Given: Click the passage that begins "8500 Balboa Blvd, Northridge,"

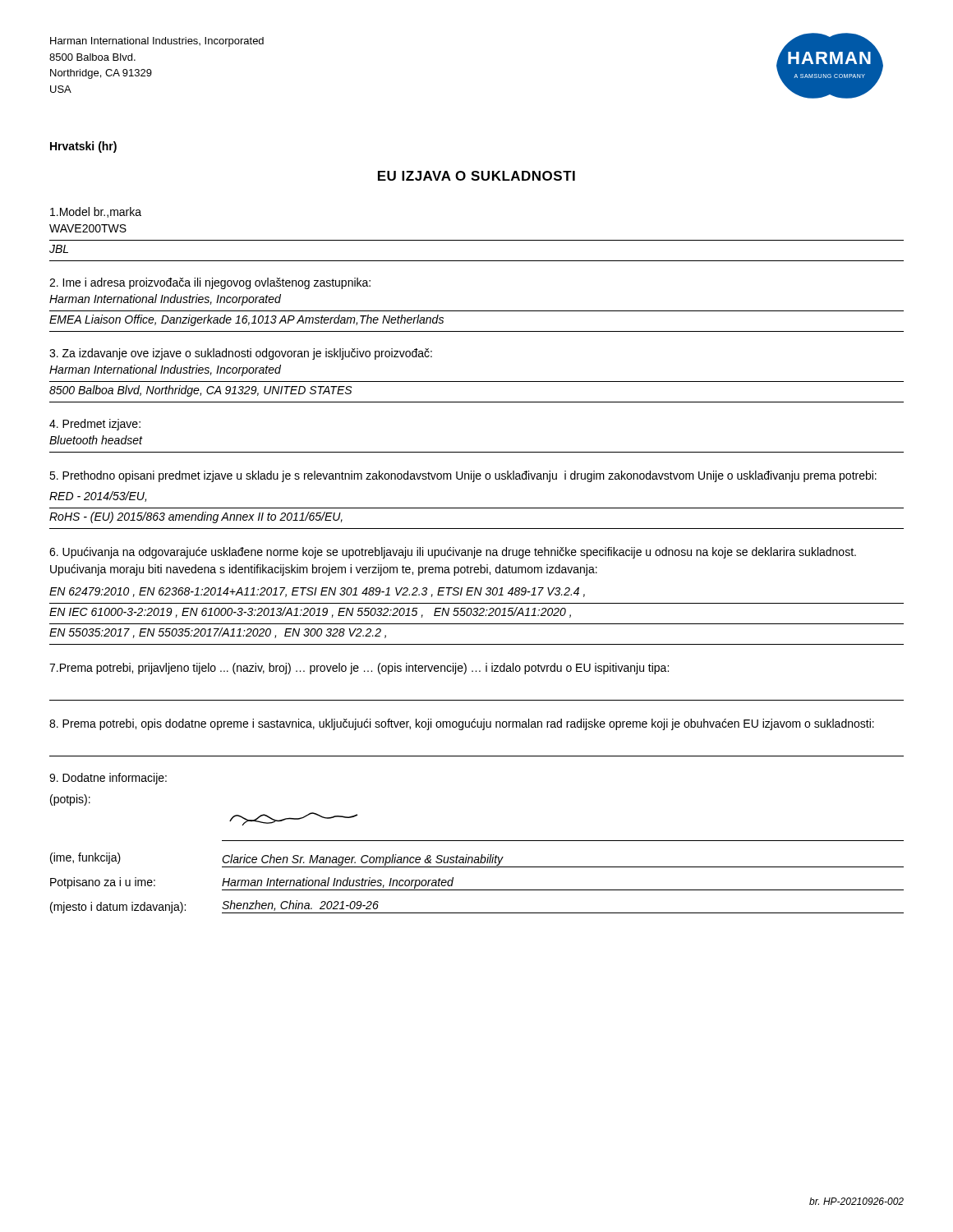Looking at the screenshot, I should [201, 390].
